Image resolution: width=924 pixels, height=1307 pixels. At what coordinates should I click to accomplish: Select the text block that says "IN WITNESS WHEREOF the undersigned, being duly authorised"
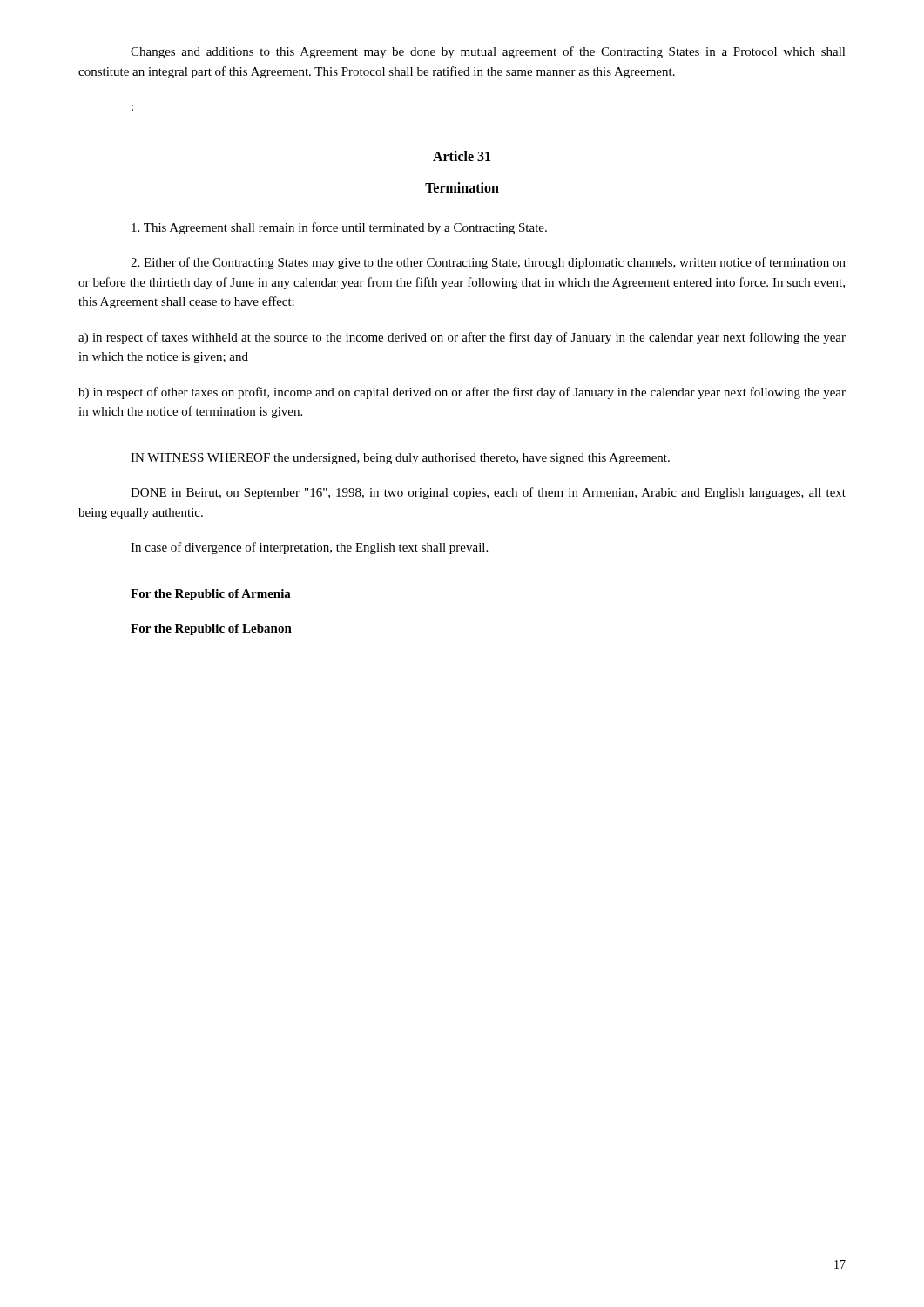[462, 457]
